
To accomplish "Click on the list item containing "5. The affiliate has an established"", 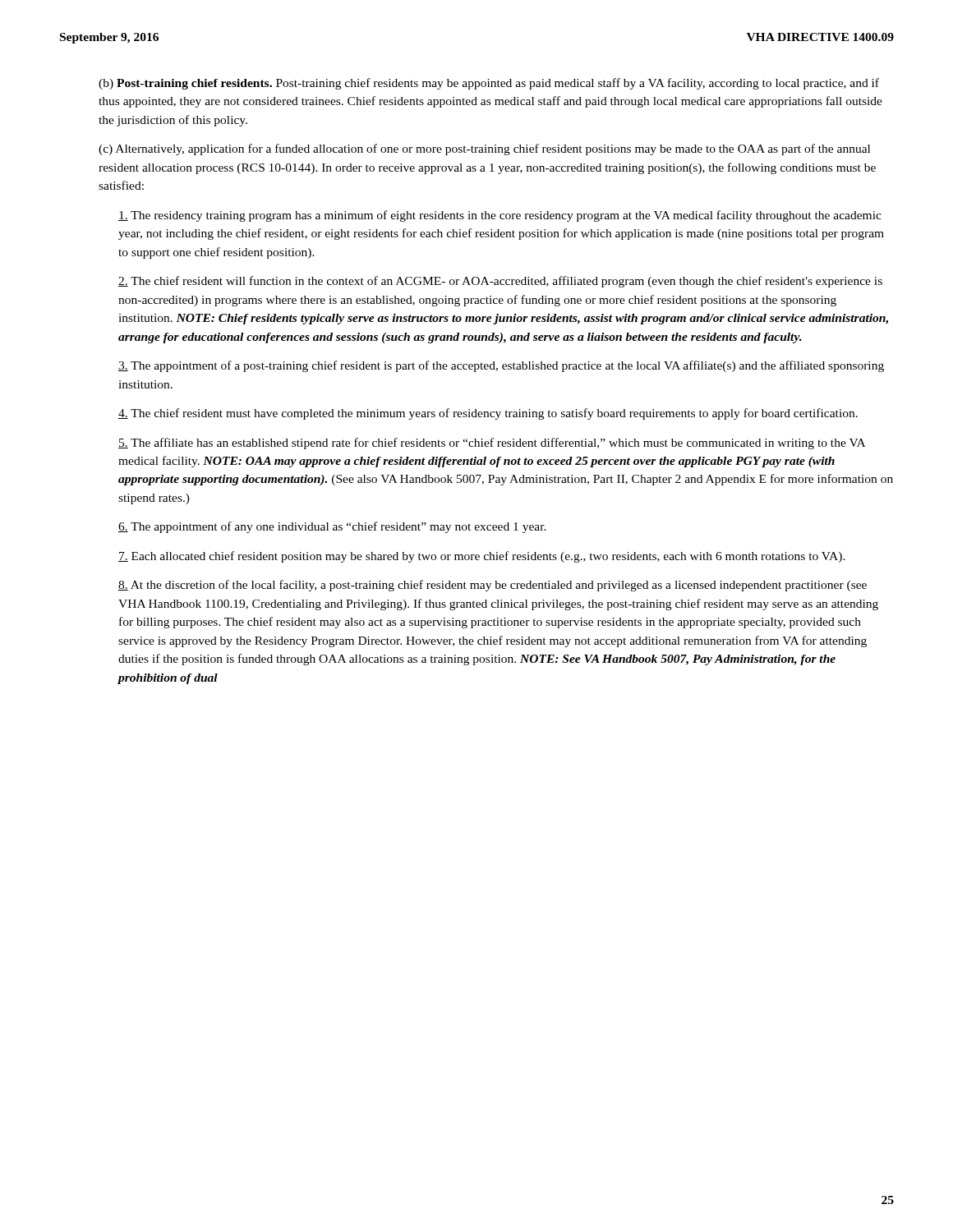I will (506, 470).
